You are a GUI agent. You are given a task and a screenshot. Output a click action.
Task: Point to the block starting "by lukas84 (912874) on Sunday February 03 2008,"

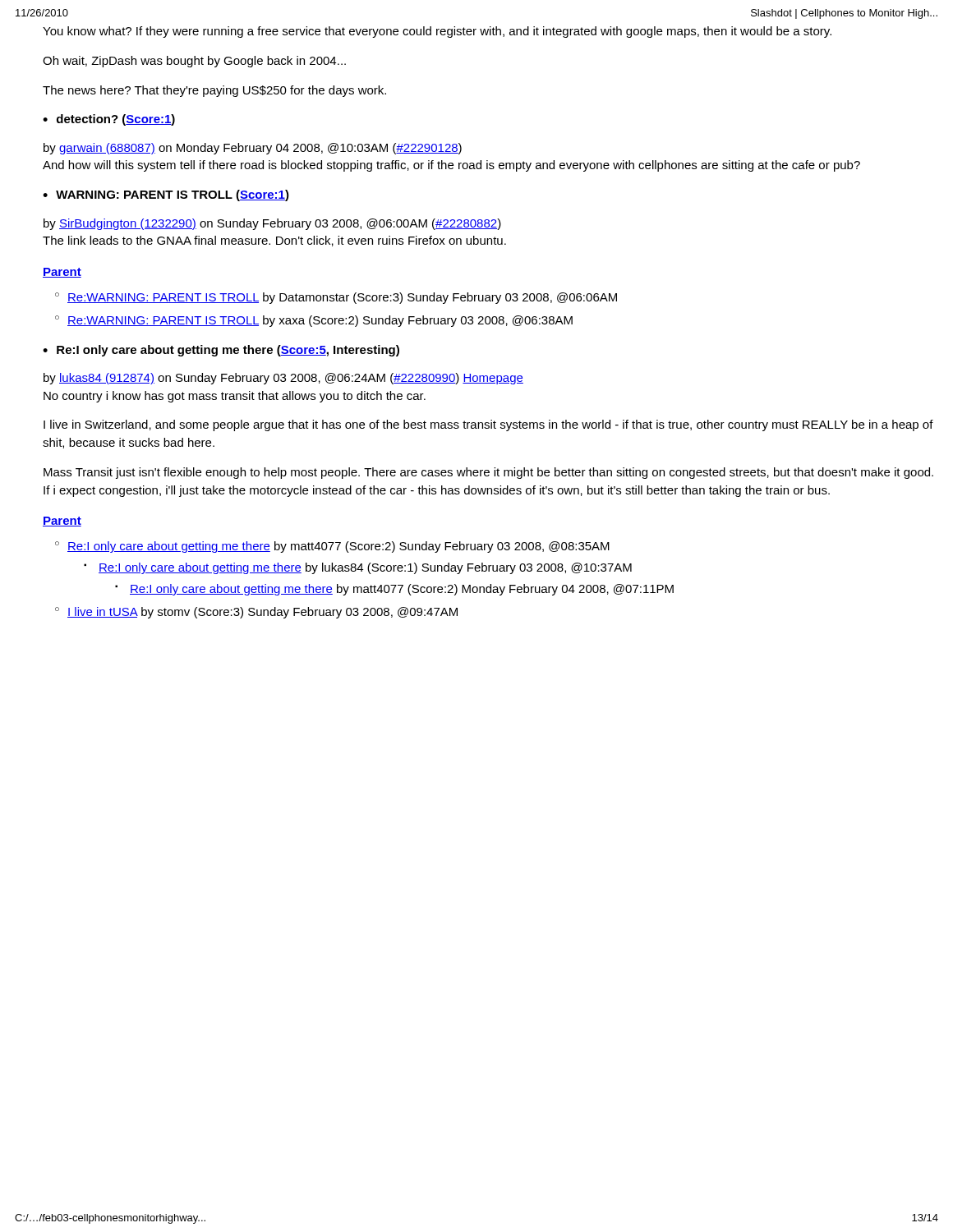point(283,386)
